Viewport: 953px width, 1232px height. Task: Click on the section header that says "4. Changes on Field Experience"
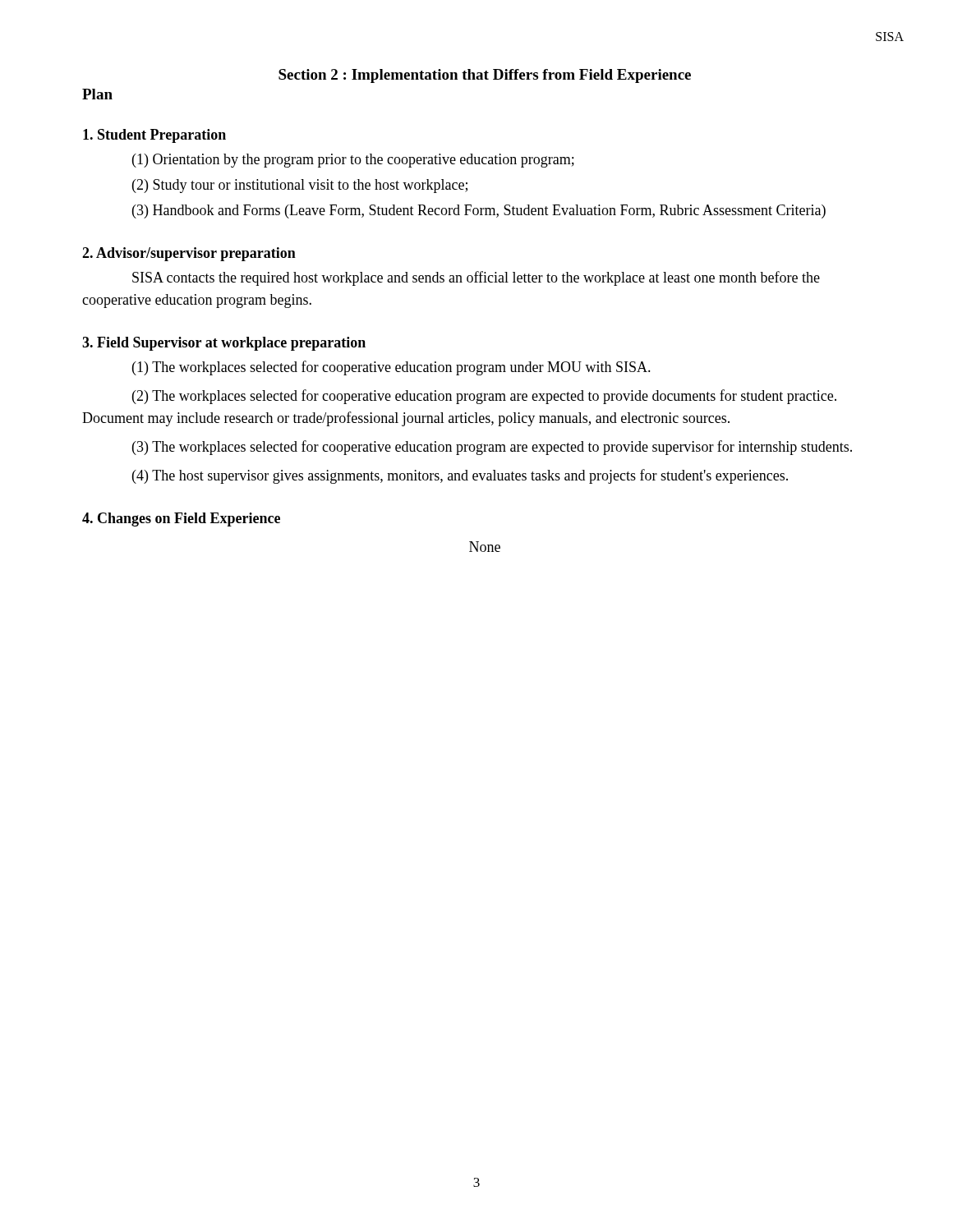181,518
